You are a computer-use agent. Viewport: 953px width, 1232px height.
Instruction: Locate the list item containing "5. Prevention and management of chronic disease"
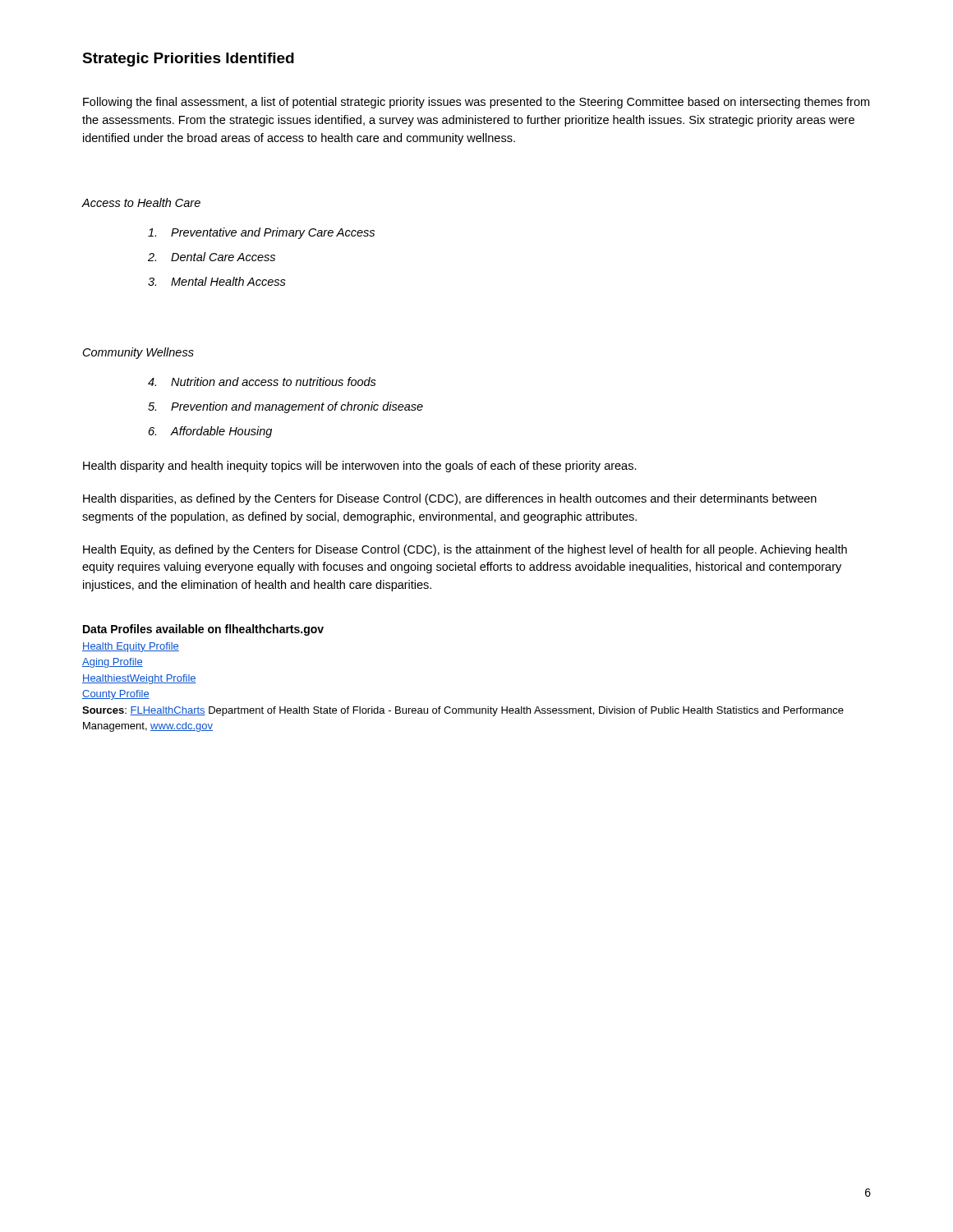[286, 407]
